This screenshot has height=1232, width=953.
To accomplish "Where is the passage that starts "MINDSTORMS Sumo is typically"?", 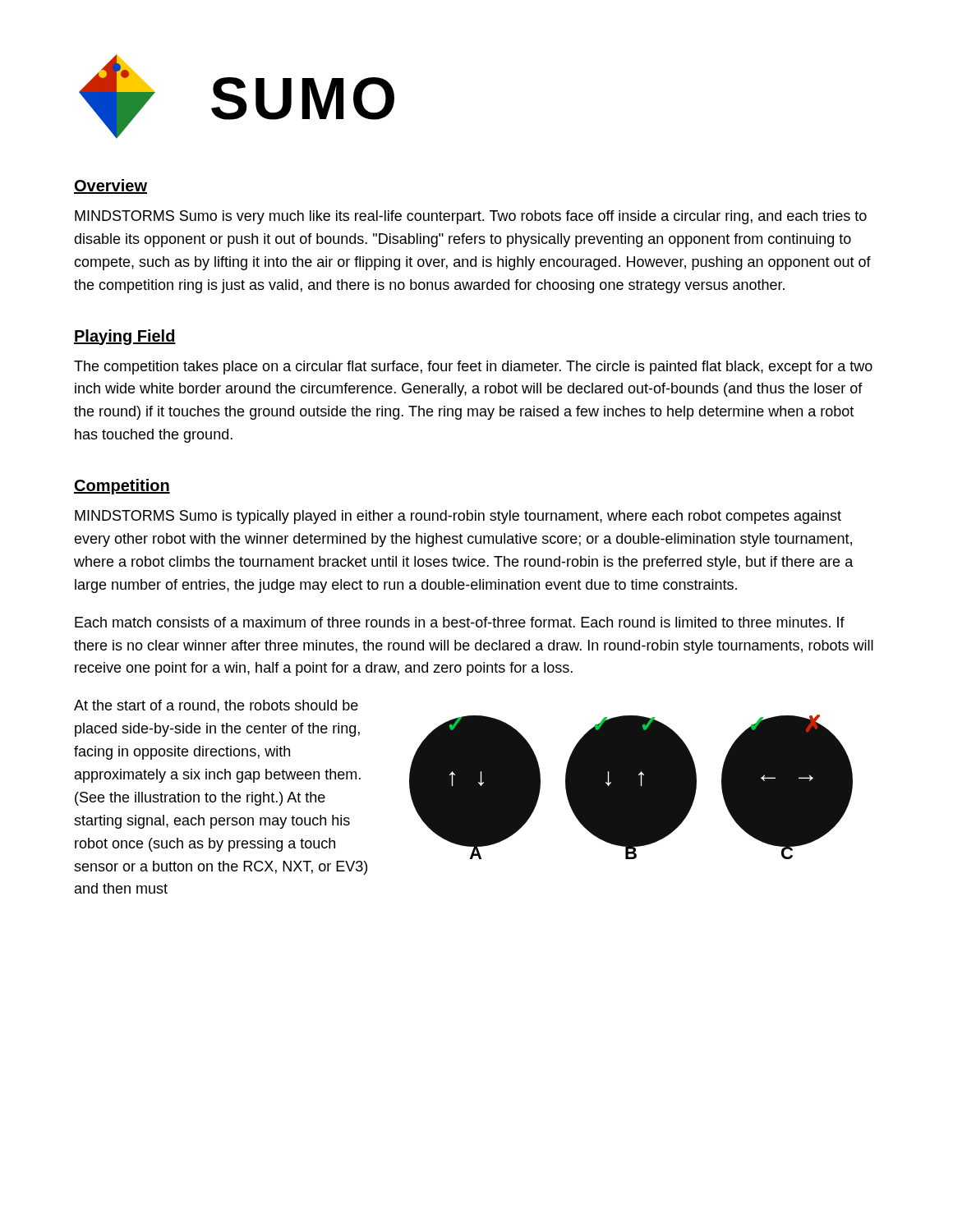I will 464,550.
